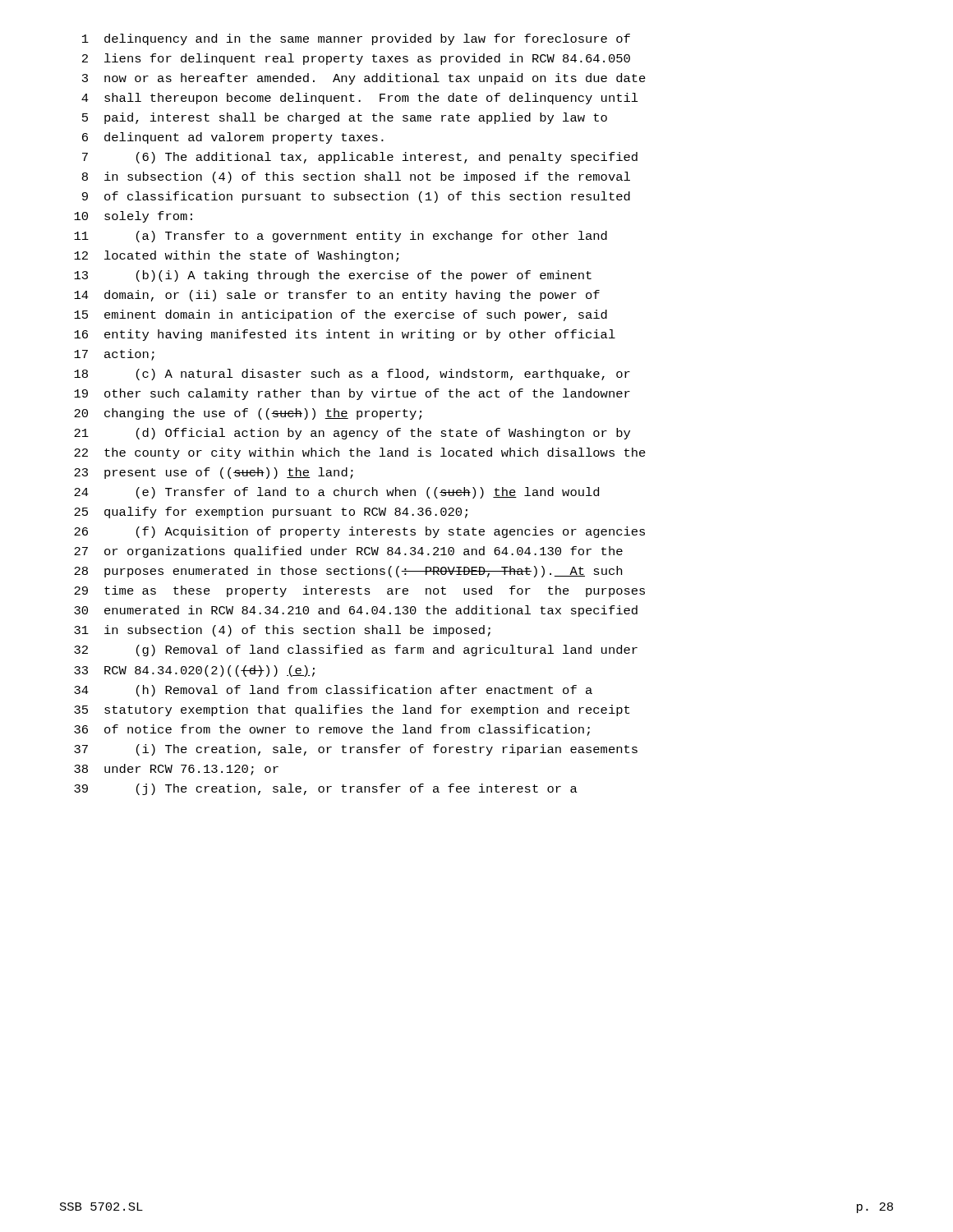Viewport: 953px width, 1232px height.
Task: Click on the text block containing "26 (f) Acquisition of"
Action: pos(476,582)
